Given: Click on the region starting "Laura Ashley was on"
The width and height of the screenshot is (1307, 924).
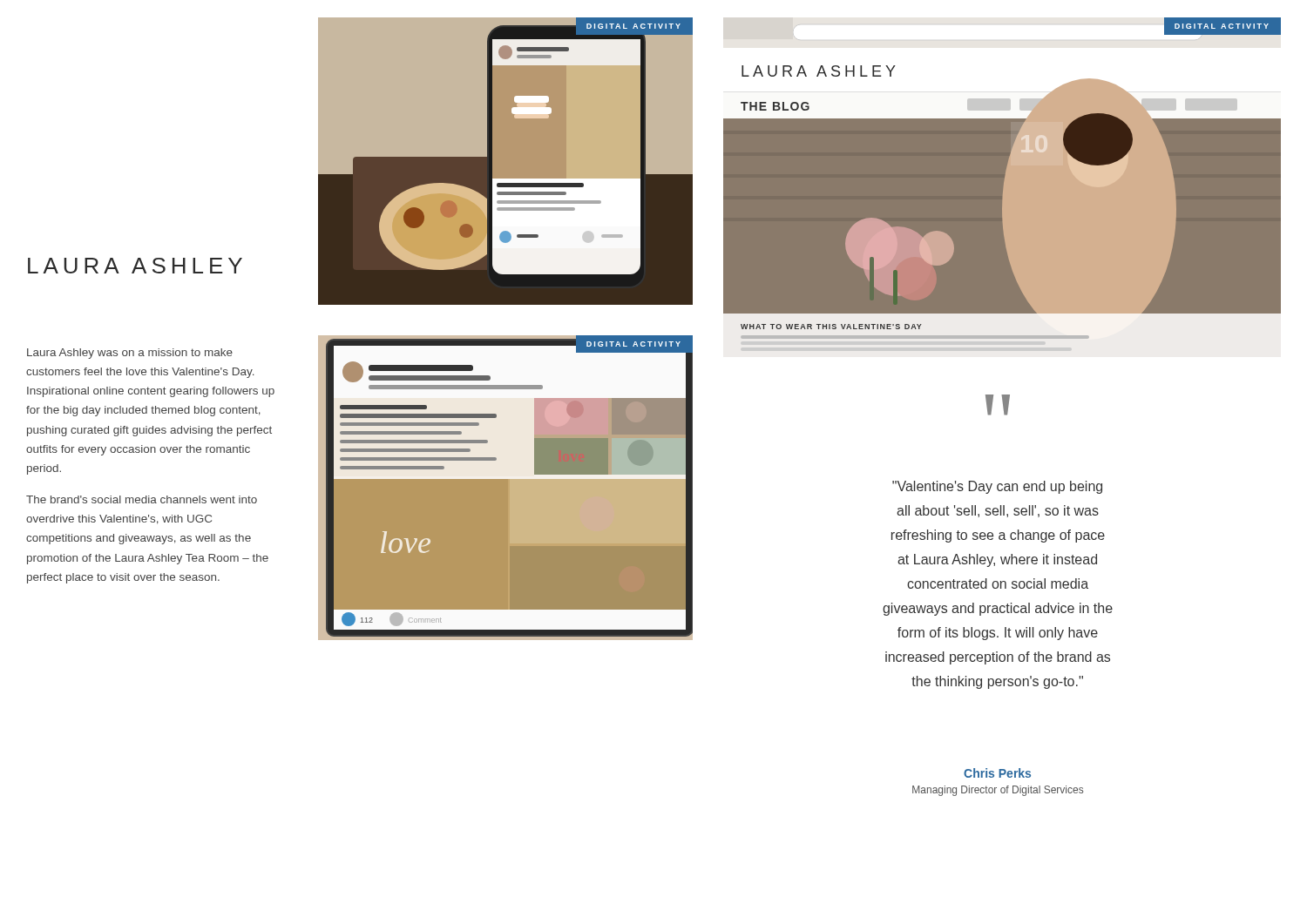Looking at the screenshot, I should pos(130,354).
